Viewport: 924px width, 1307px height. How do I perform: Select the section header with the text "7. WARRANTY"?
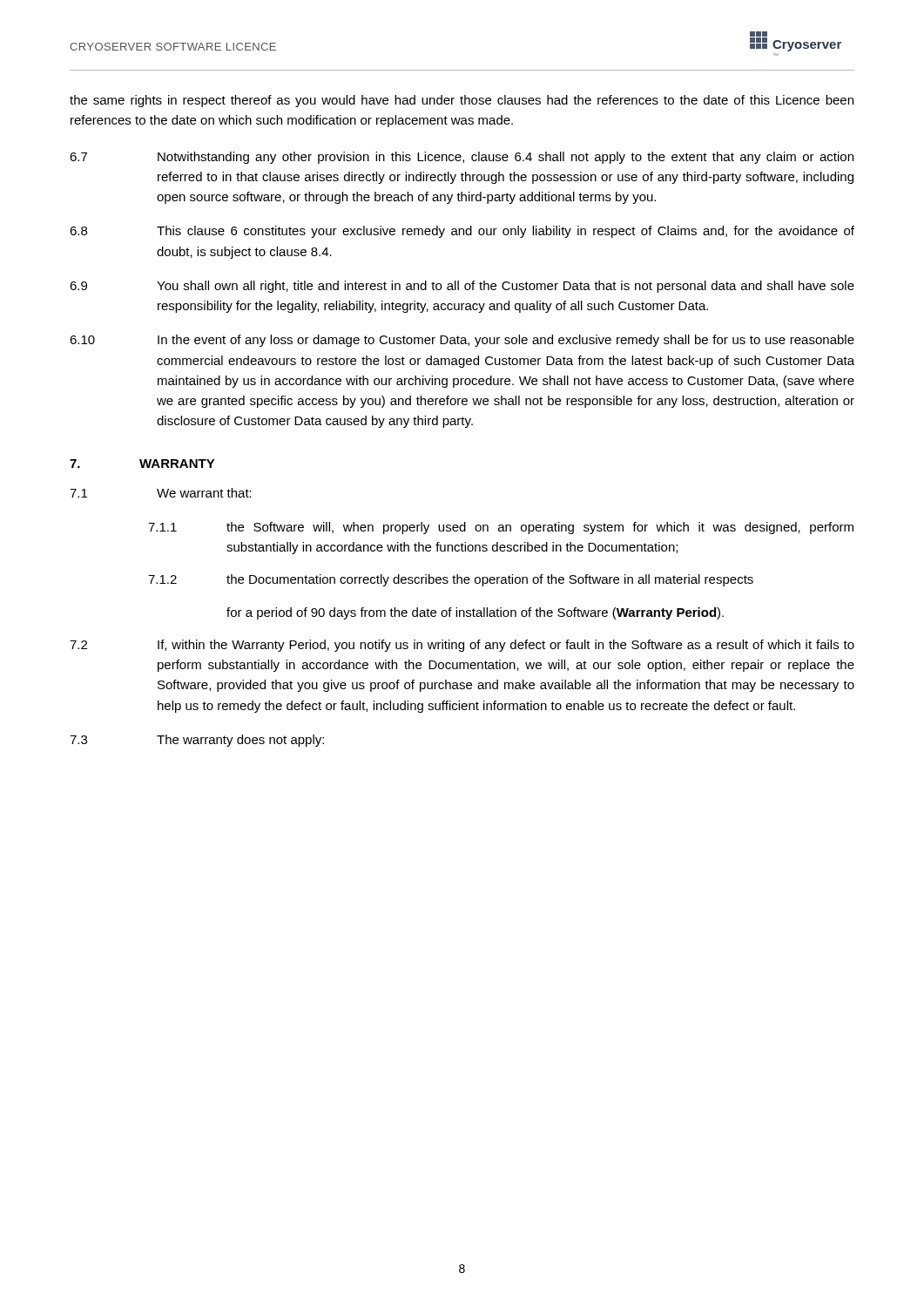tap(142, 464)
